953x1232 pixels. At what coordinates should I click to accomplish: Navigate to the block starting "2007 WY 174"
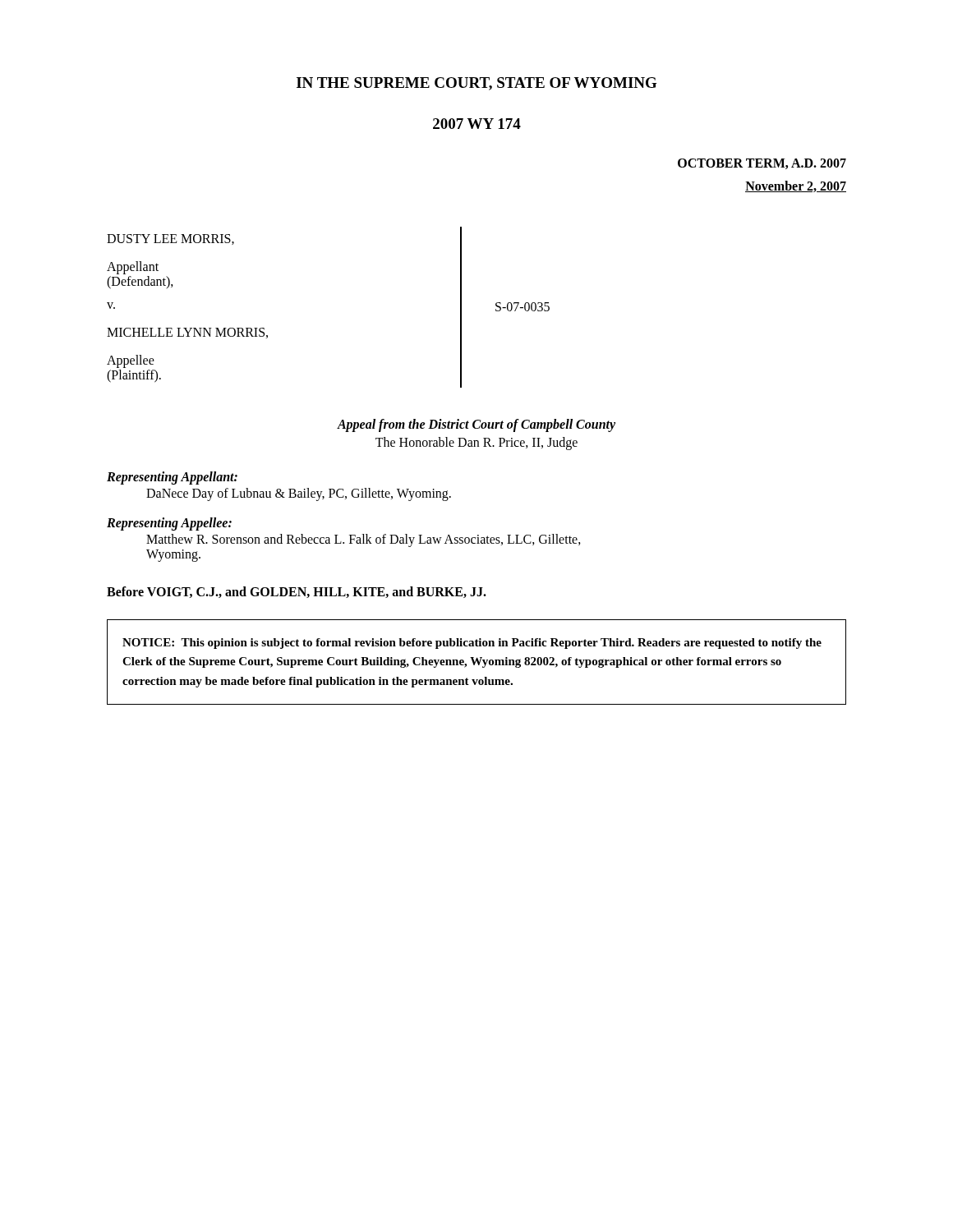click(476, 124)
